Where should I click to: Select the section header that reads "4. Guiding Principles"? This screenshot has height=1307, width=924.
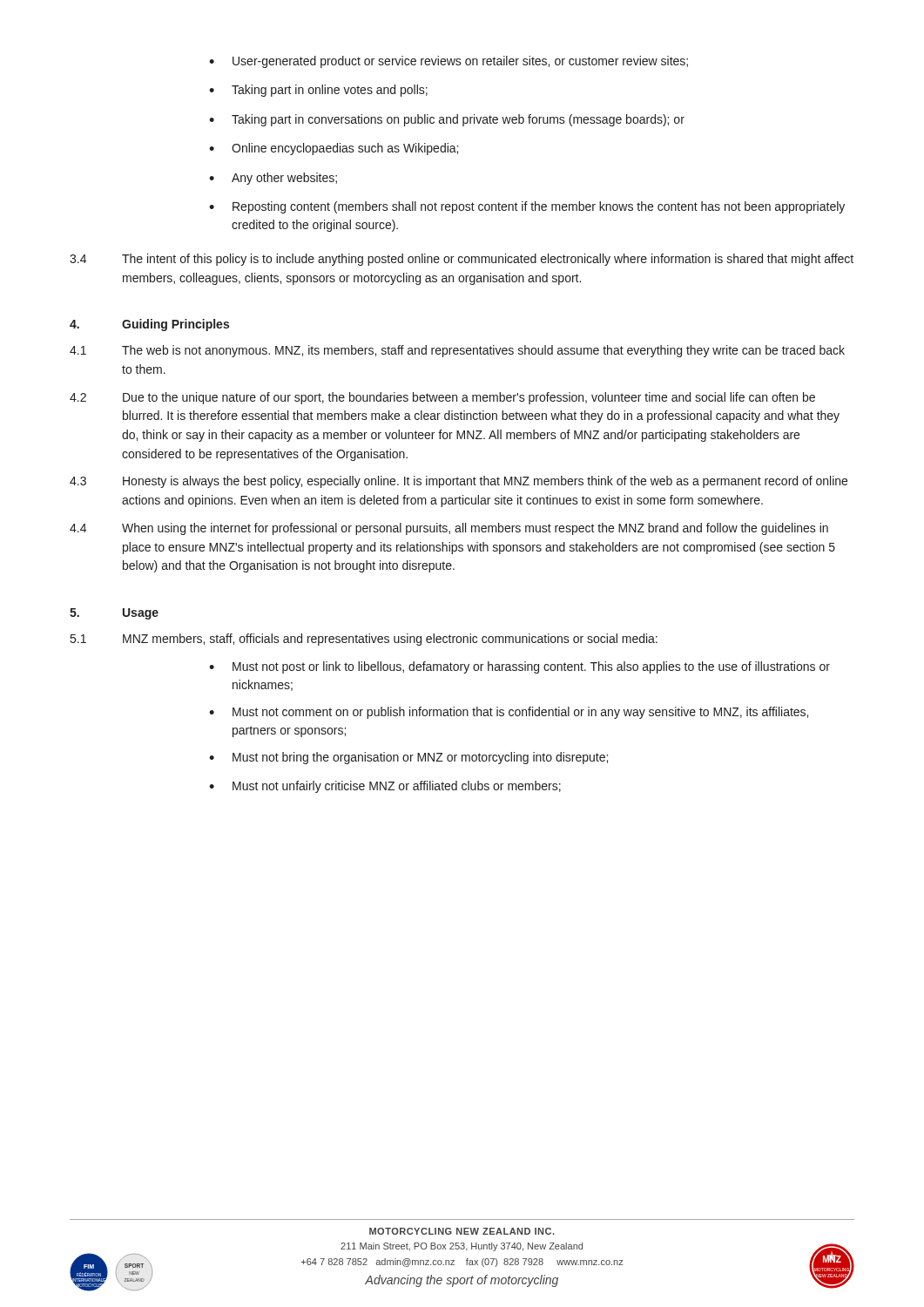[x=150, y=324]
